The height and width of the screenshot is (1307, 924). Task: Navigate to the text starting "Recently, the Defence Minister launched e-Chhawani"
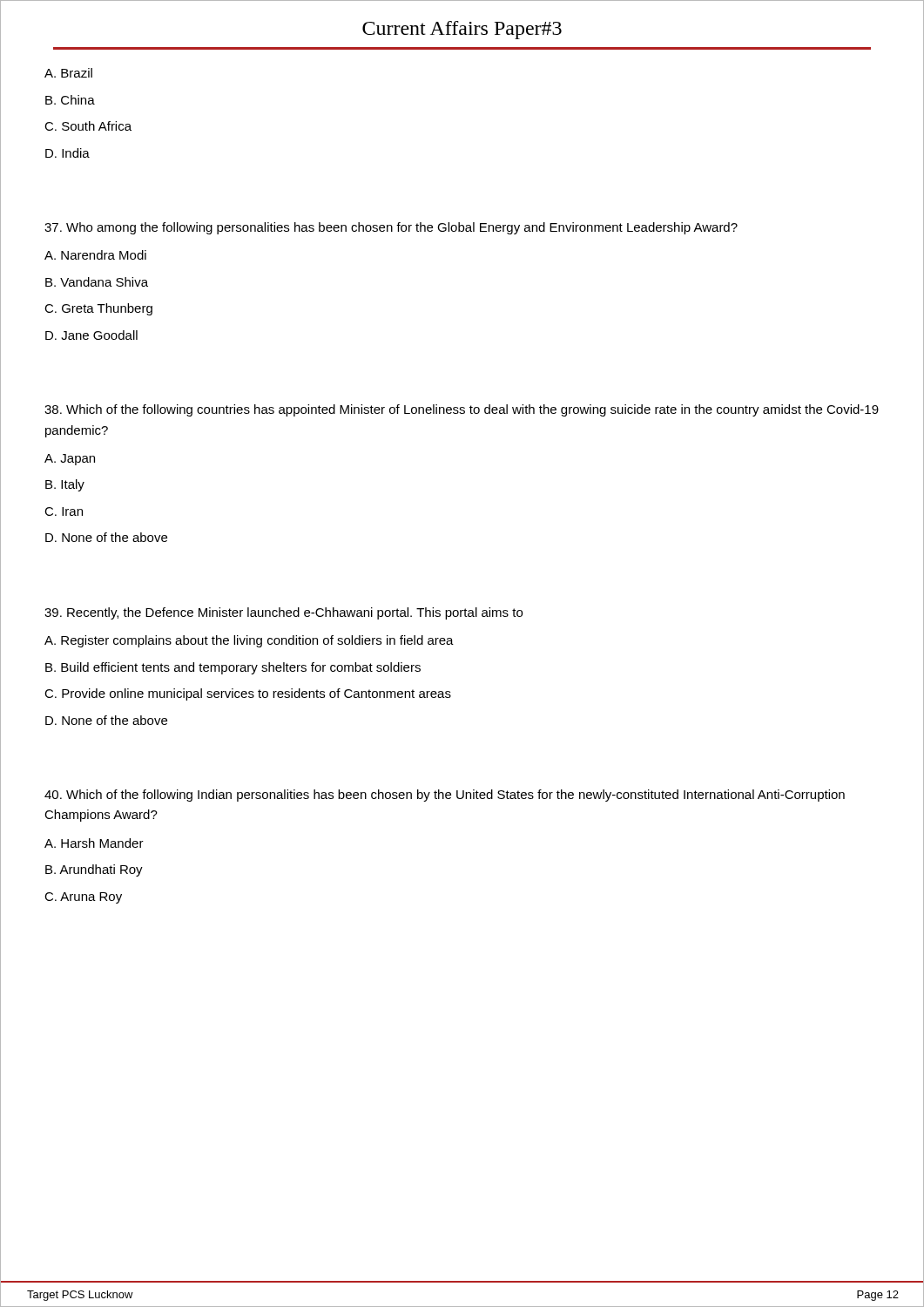click(284, 612)
